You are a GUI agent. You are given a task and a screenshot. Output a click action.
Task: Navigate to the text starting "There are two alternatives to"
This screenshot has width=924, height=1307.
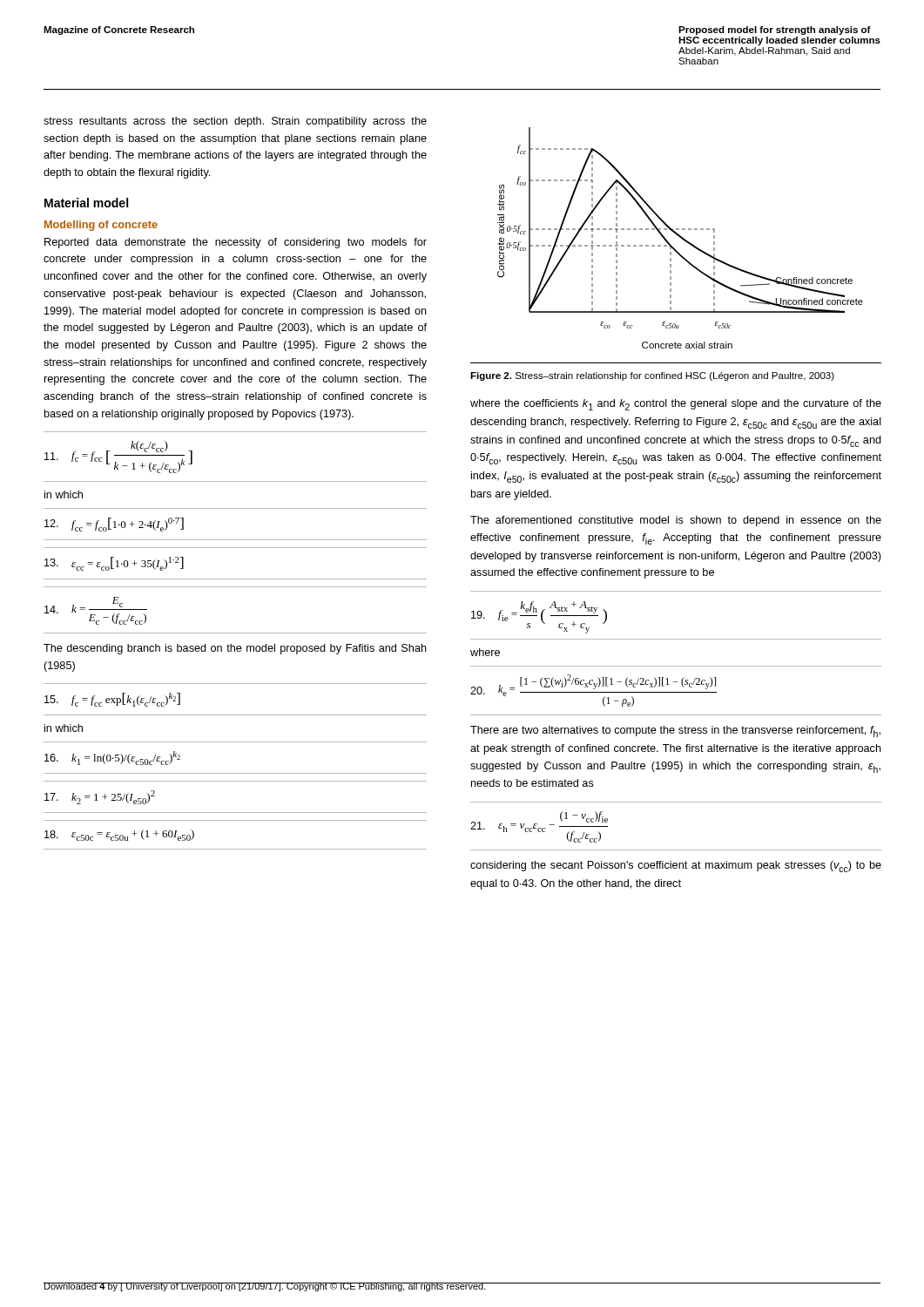(676, 757)
